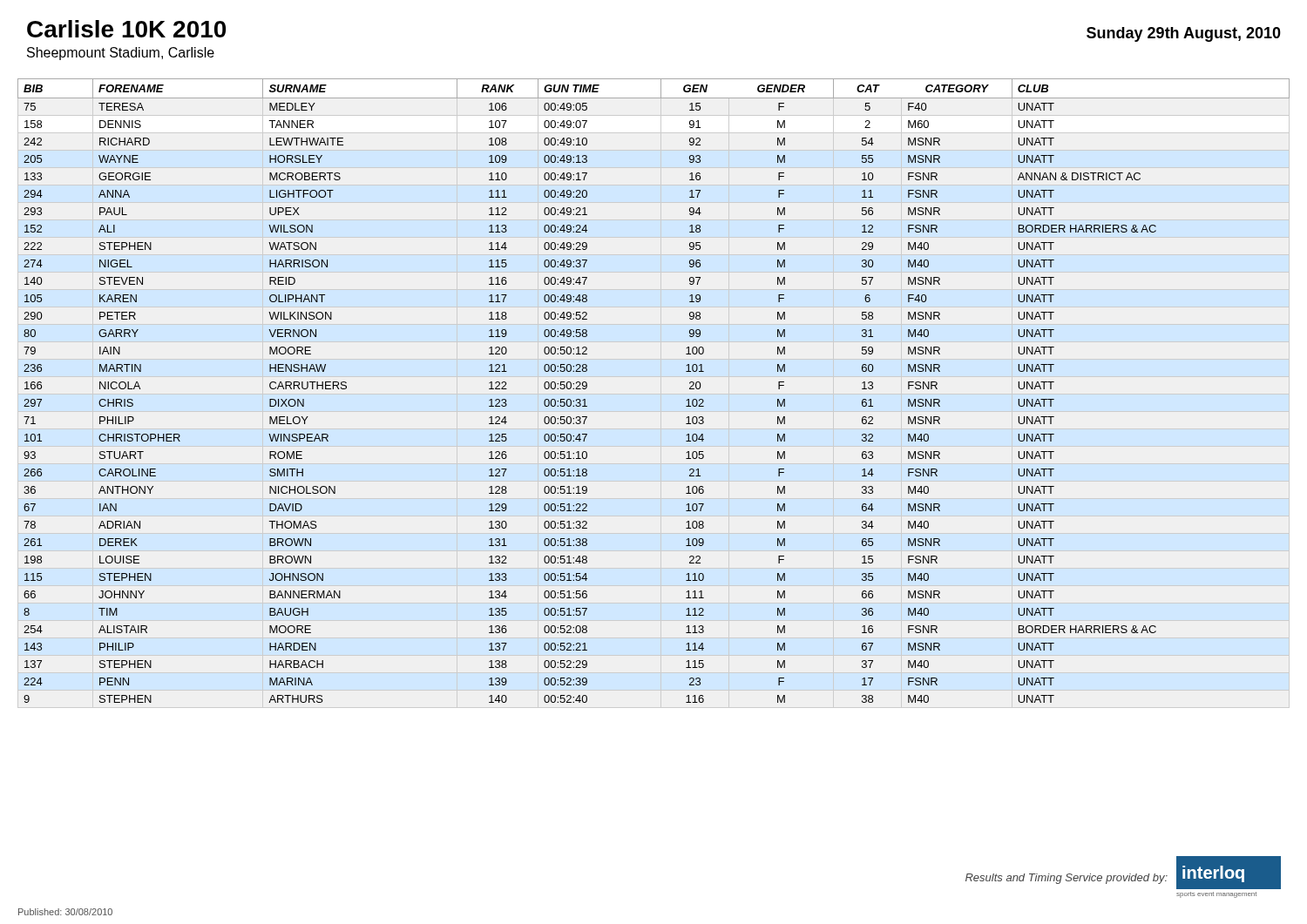Screen dimensions: 924x1307
Task: Click on the region starting "Sunday 29th August,"
Action: click(x=1184, y=33)
